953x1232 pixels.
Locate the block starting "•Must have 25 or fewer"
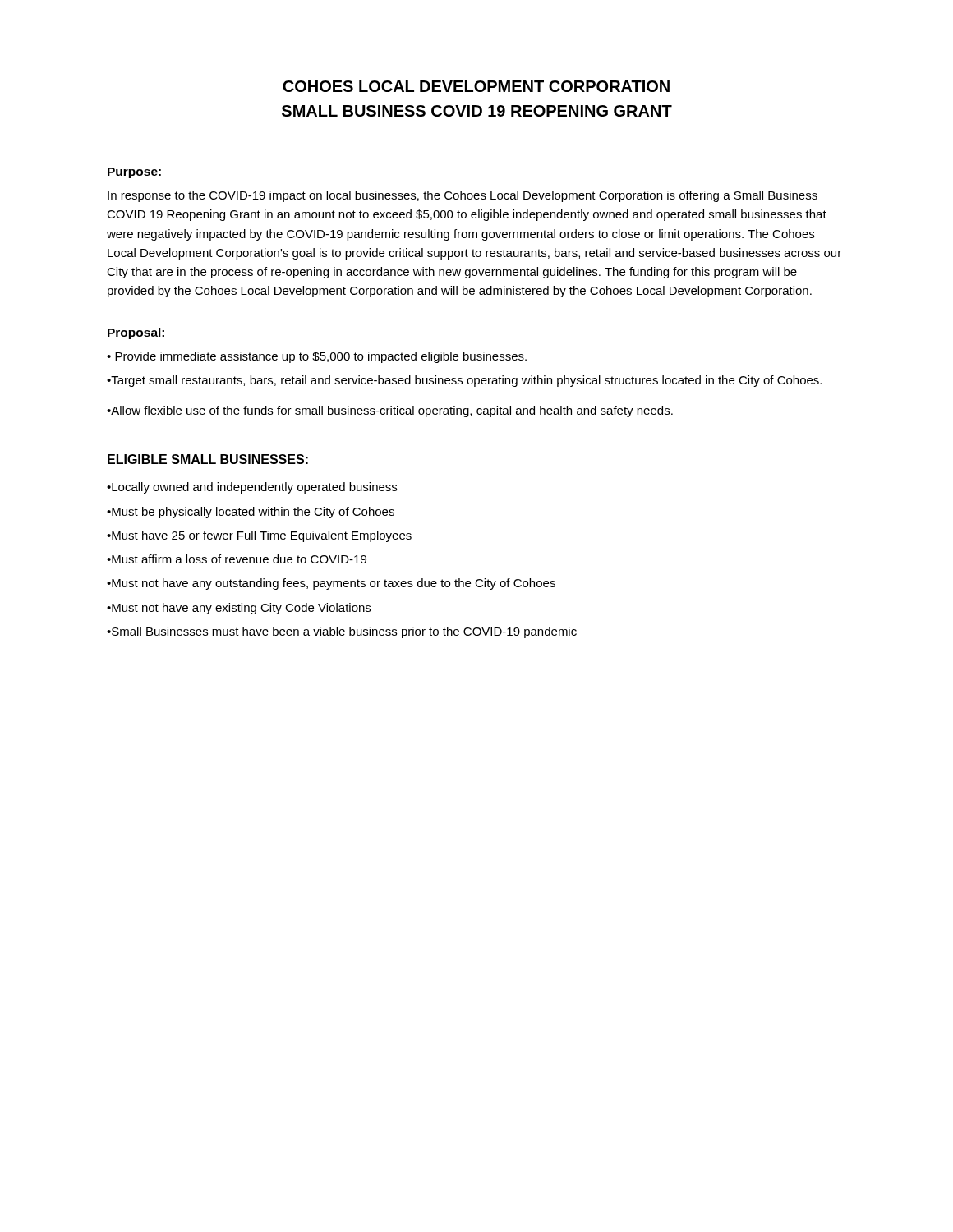[x=259, y=535]
